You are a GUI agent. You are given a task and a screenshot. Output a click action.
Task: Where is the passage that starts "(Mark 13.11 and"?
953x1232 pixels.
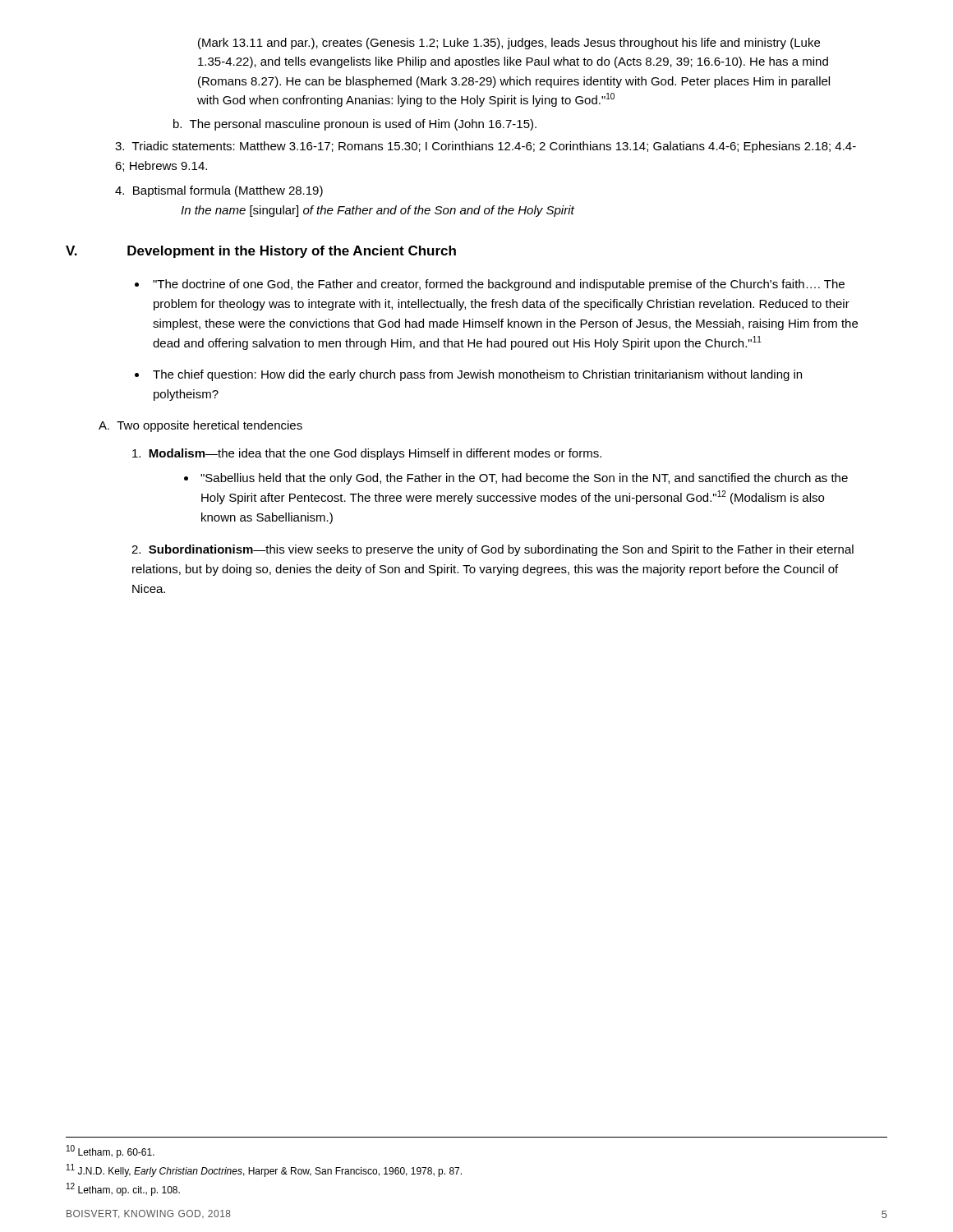point(514,71)
